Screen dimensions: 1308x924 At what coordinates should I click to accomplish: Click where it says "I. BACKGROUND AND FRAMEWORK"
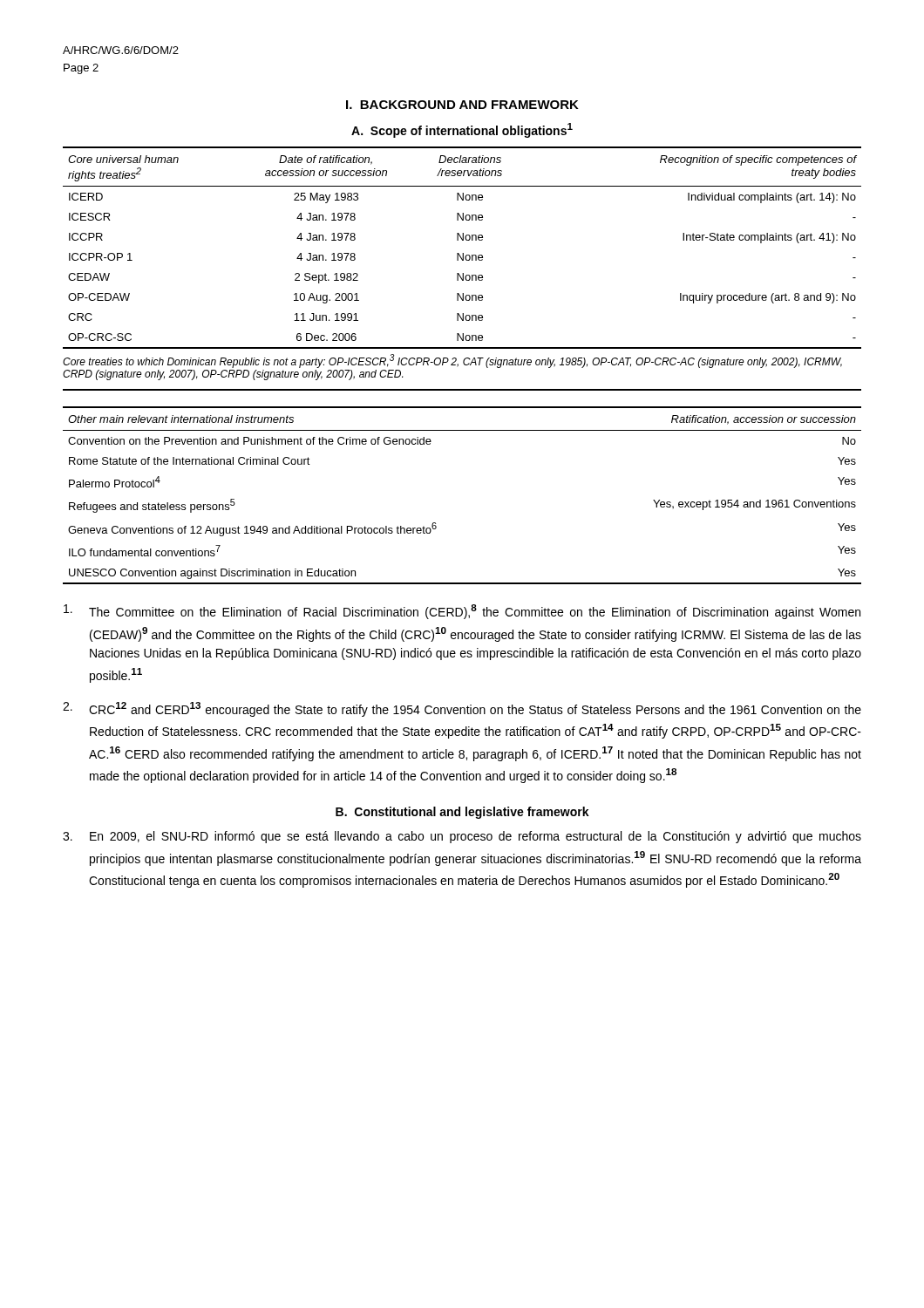[462, 104]
